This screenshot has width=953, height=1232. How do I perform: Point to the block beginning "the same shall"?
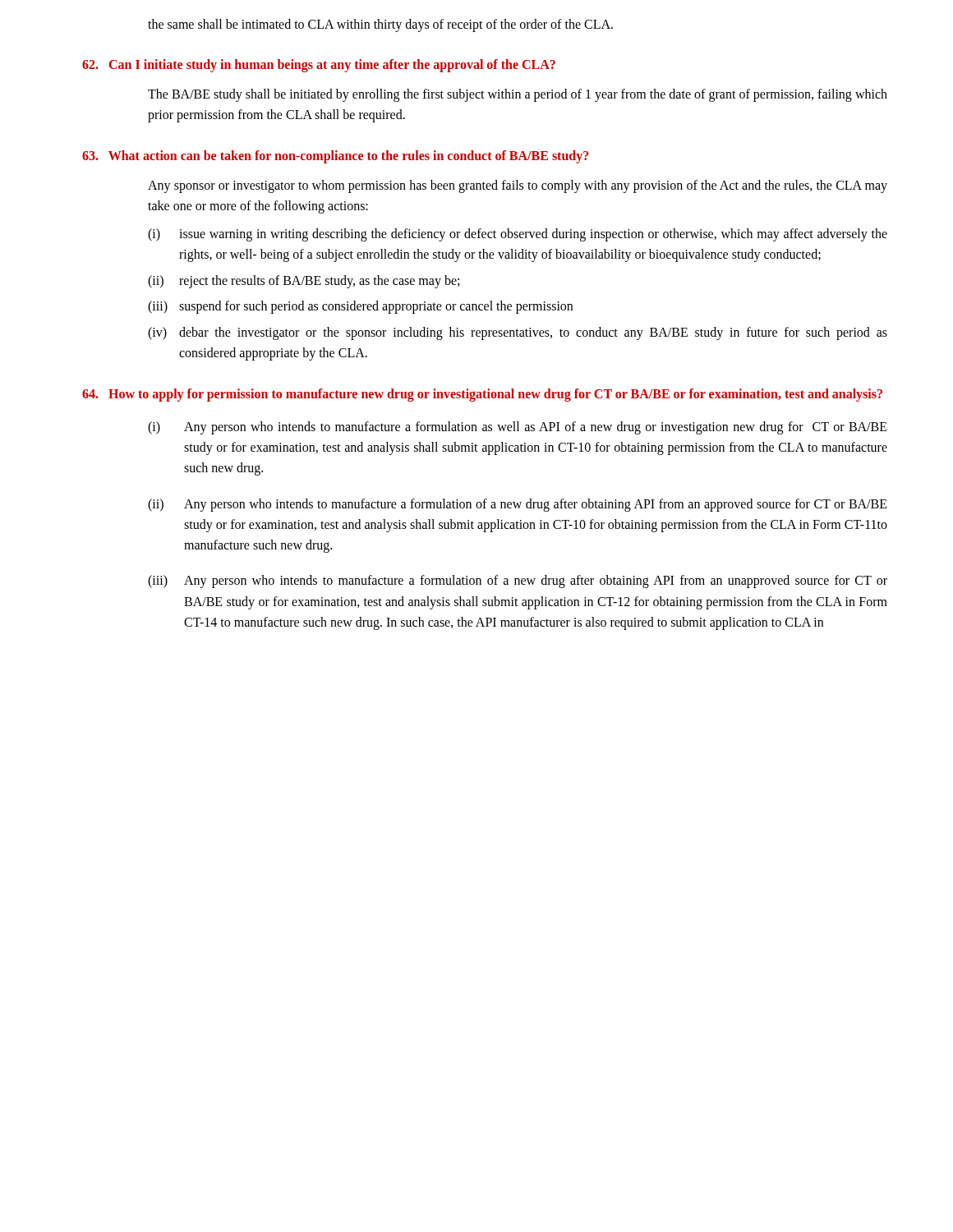[518, 25]
